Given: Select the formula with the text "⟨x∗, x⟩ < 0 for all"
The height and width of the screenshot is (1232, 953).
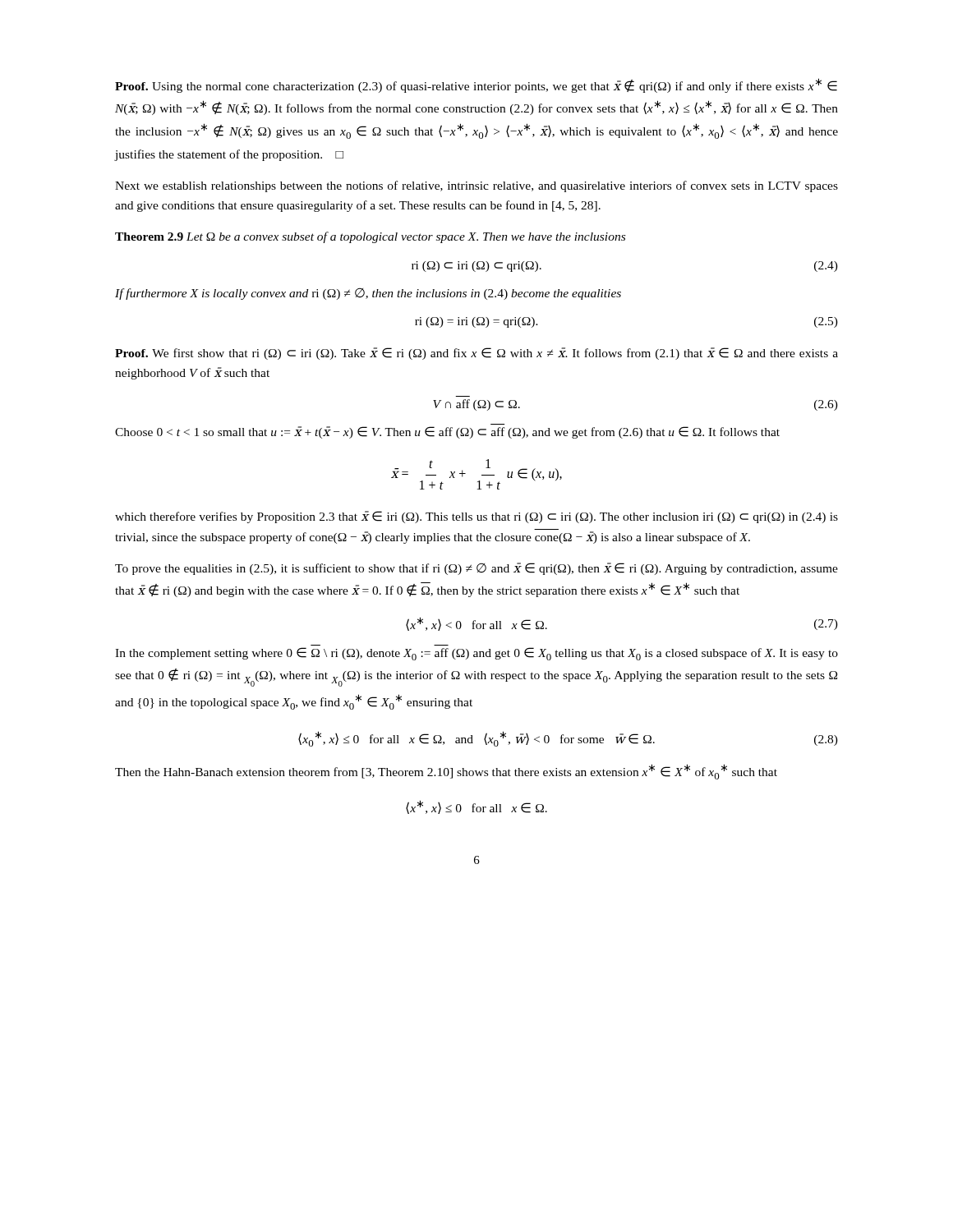Looking at the screenshot, I should 476,624.
